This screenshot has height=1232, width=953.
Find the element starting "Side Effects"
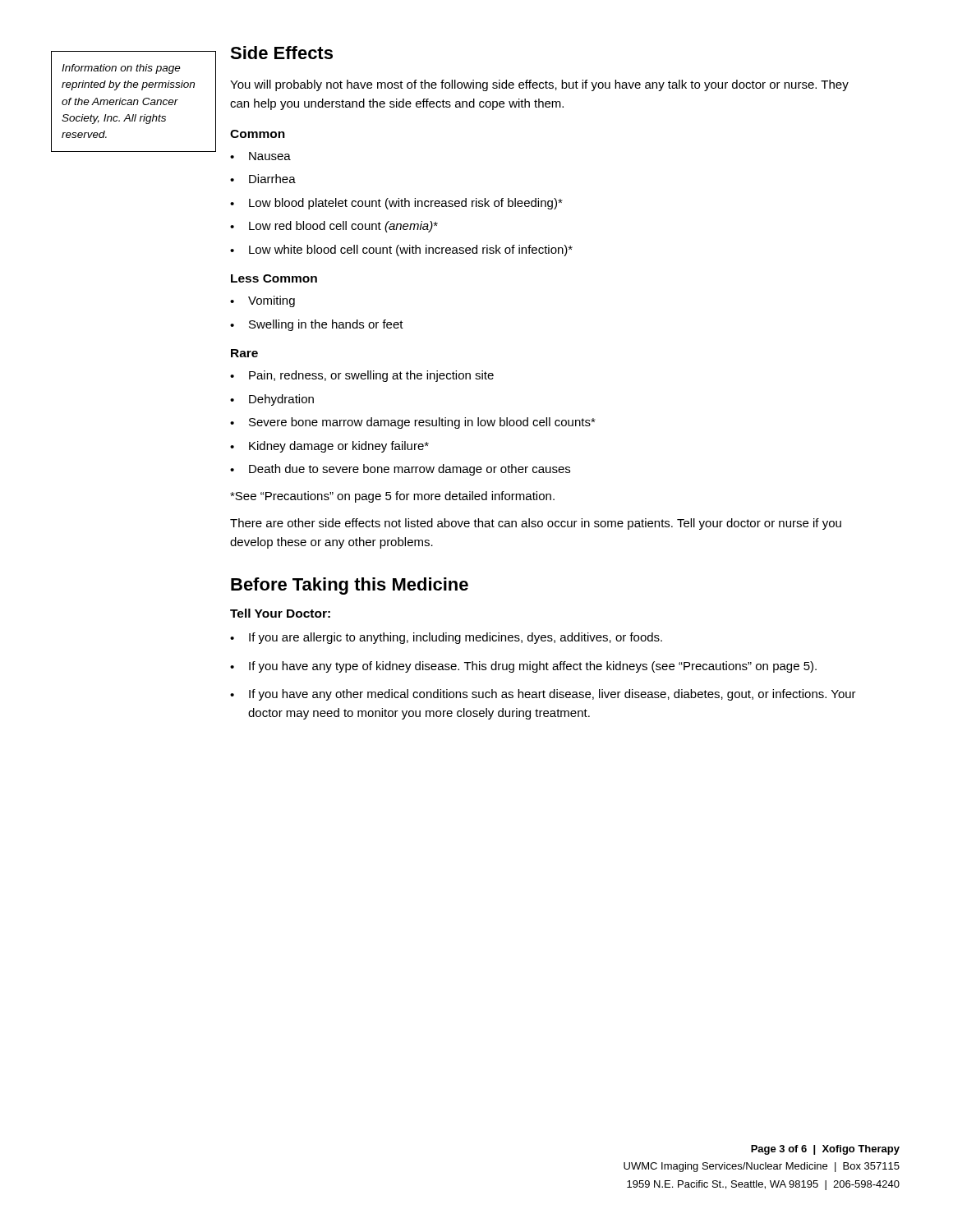click(x=282, y=53)
